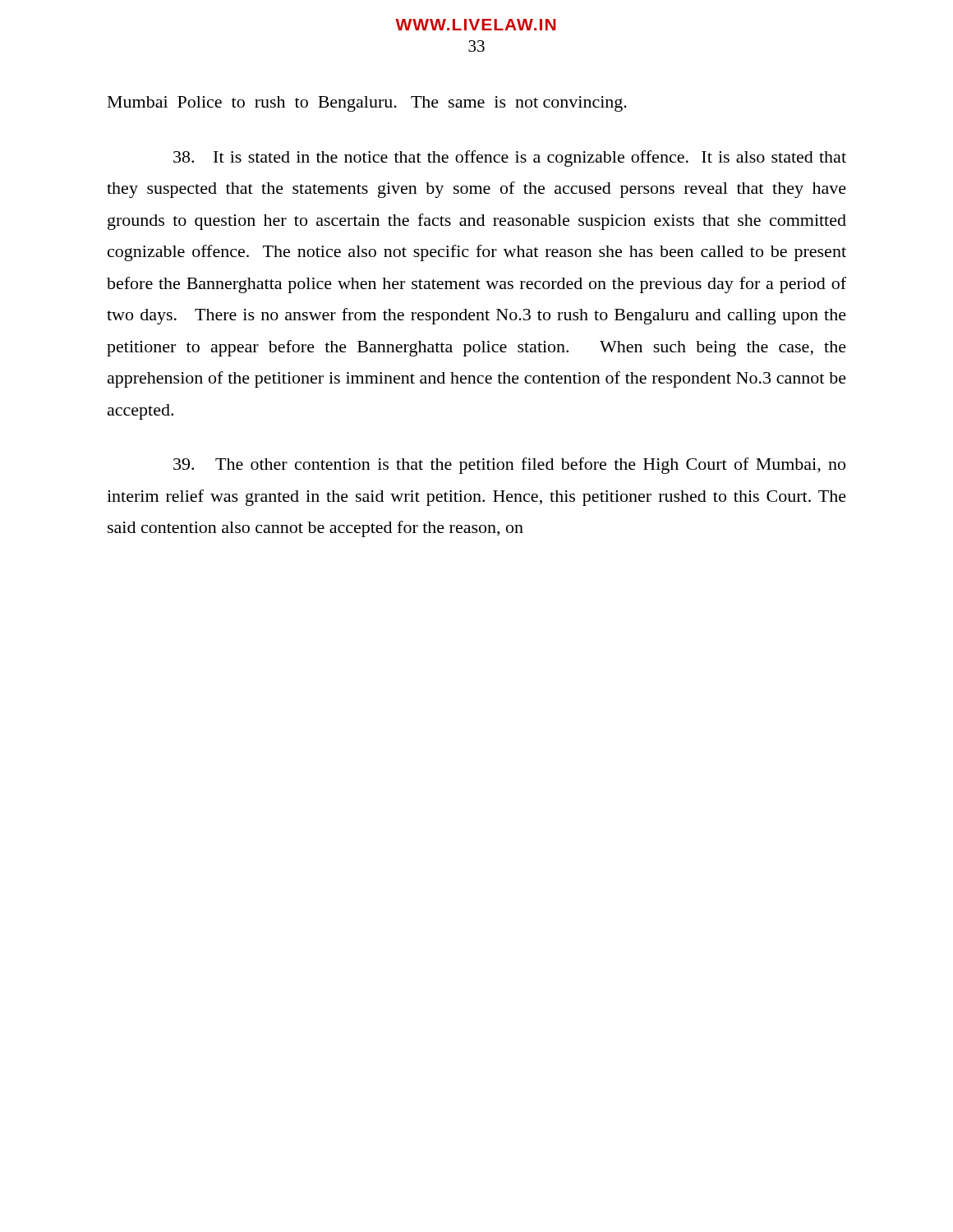Point to the block beginning "Mumbai Police to rush to Bengaluru. The"

coord(367,101)
